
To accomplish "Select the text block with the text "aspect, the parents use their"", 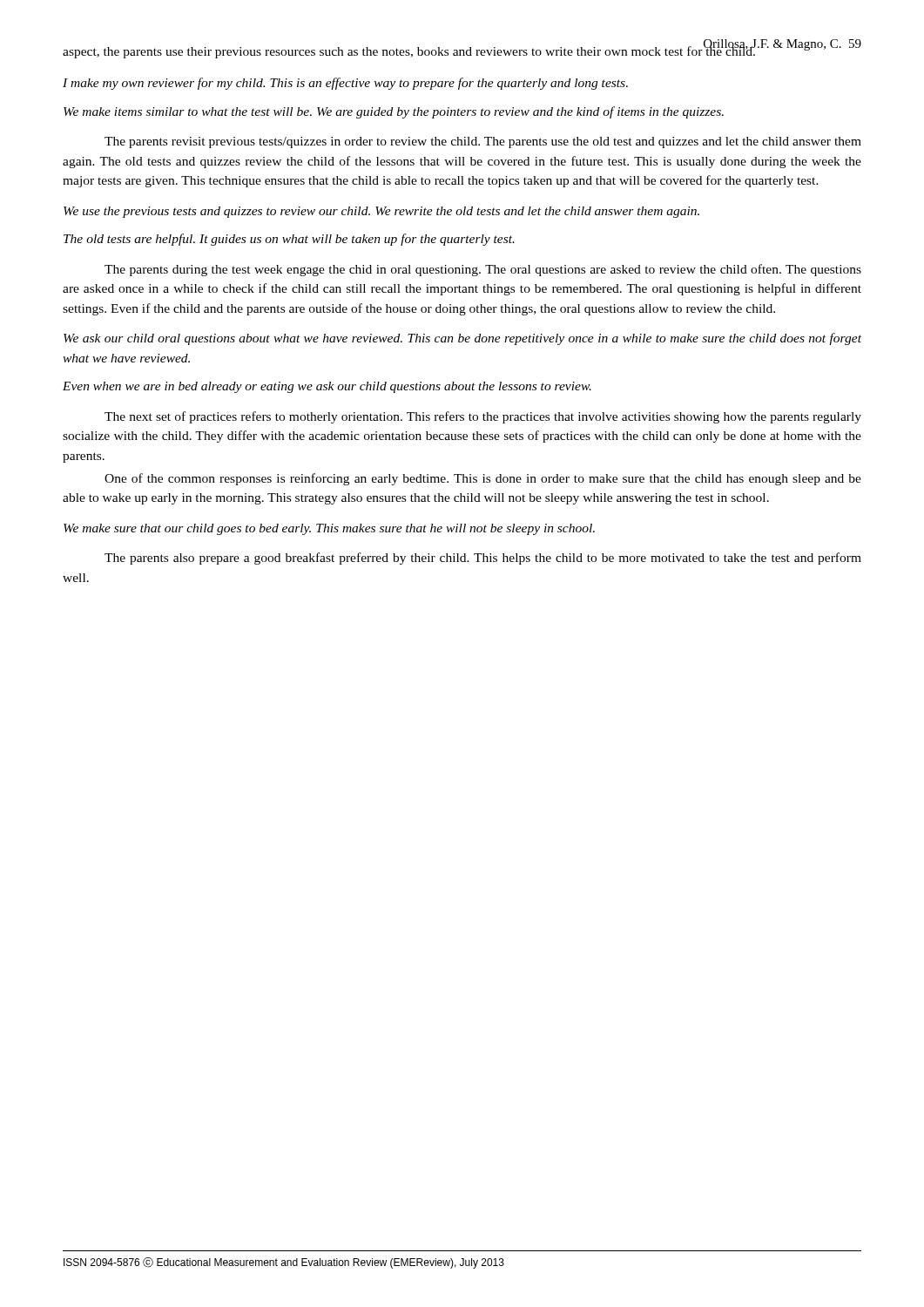I will point(409,51).
